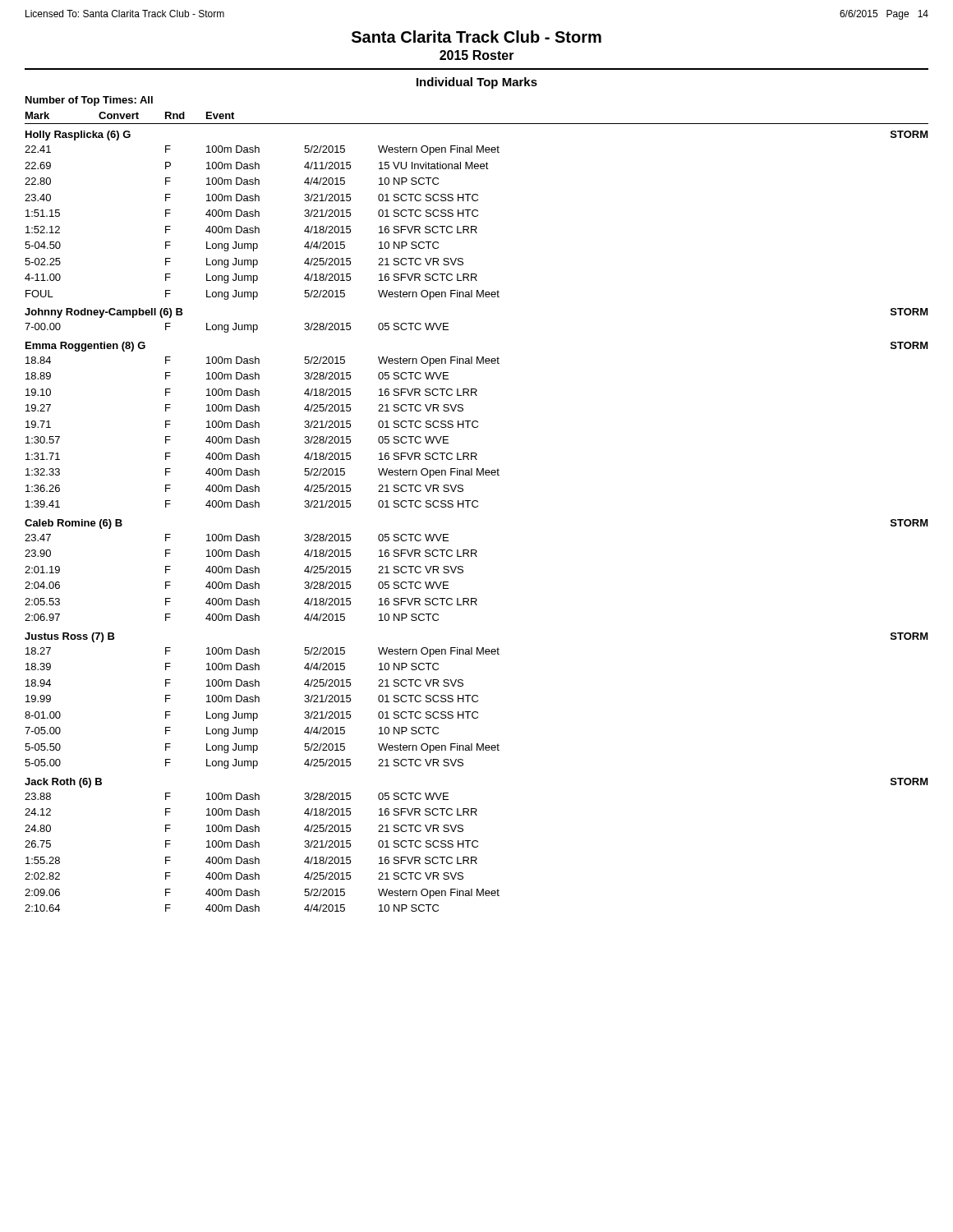This screenshot has width=953, height=1232.
Task: Locate the table with the text "Holly Rasplicka (6) G"
Action: (476, 522)
